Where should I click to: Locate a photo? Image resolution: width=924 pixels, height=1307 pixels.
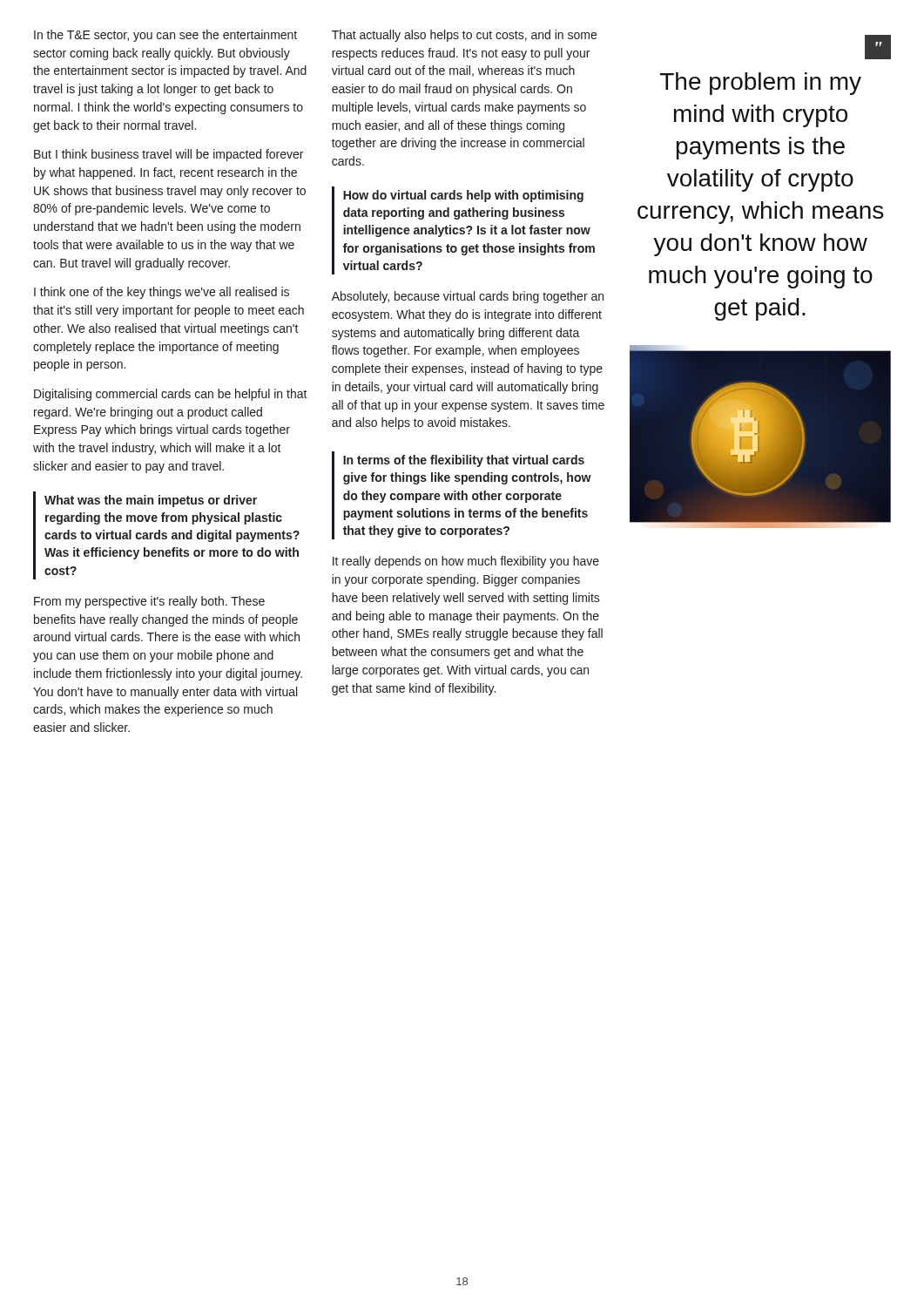pos(760,436)
